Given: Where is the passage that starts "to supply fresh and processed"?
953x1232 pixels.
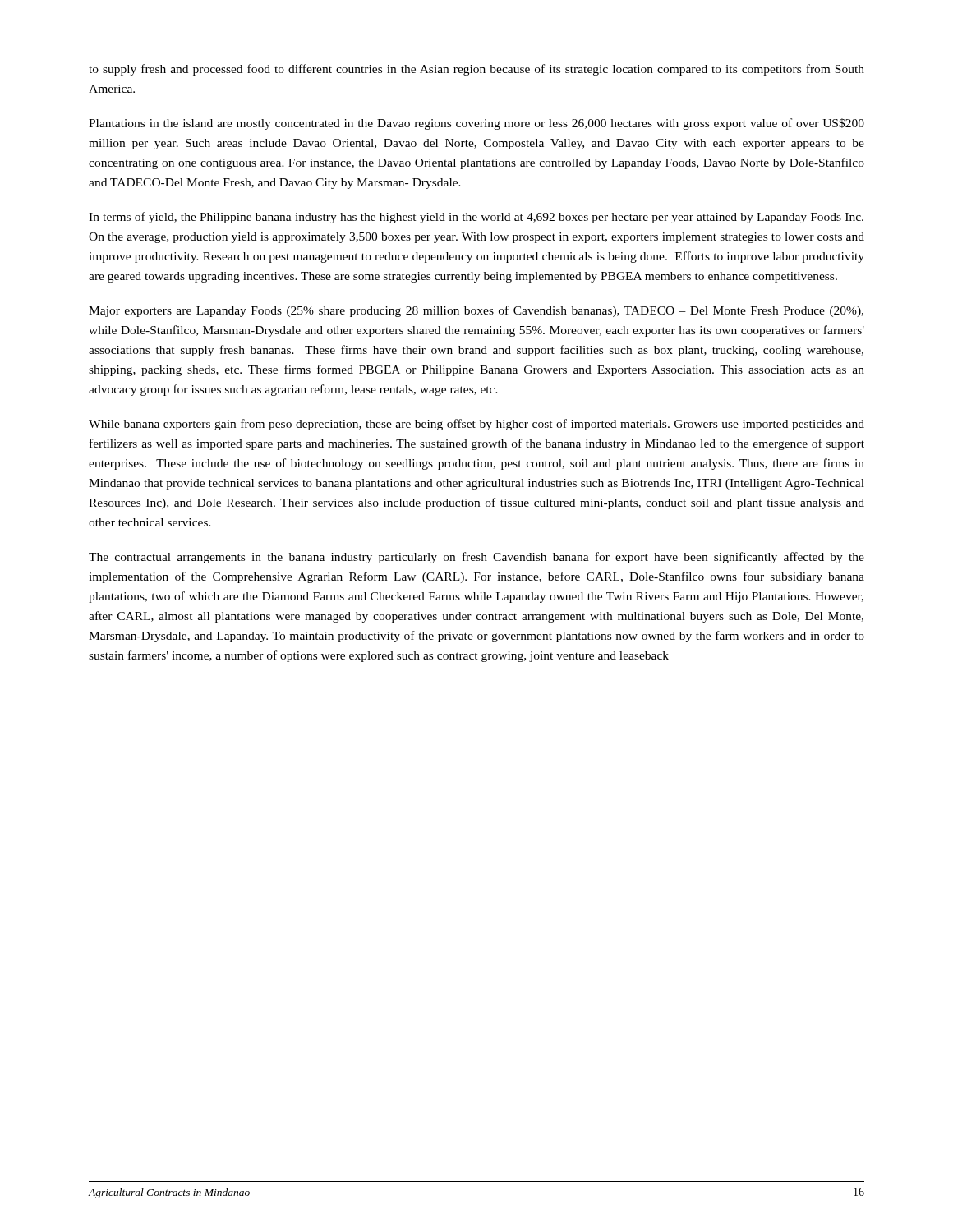Looking at the screenshot, I should [476, 78].
